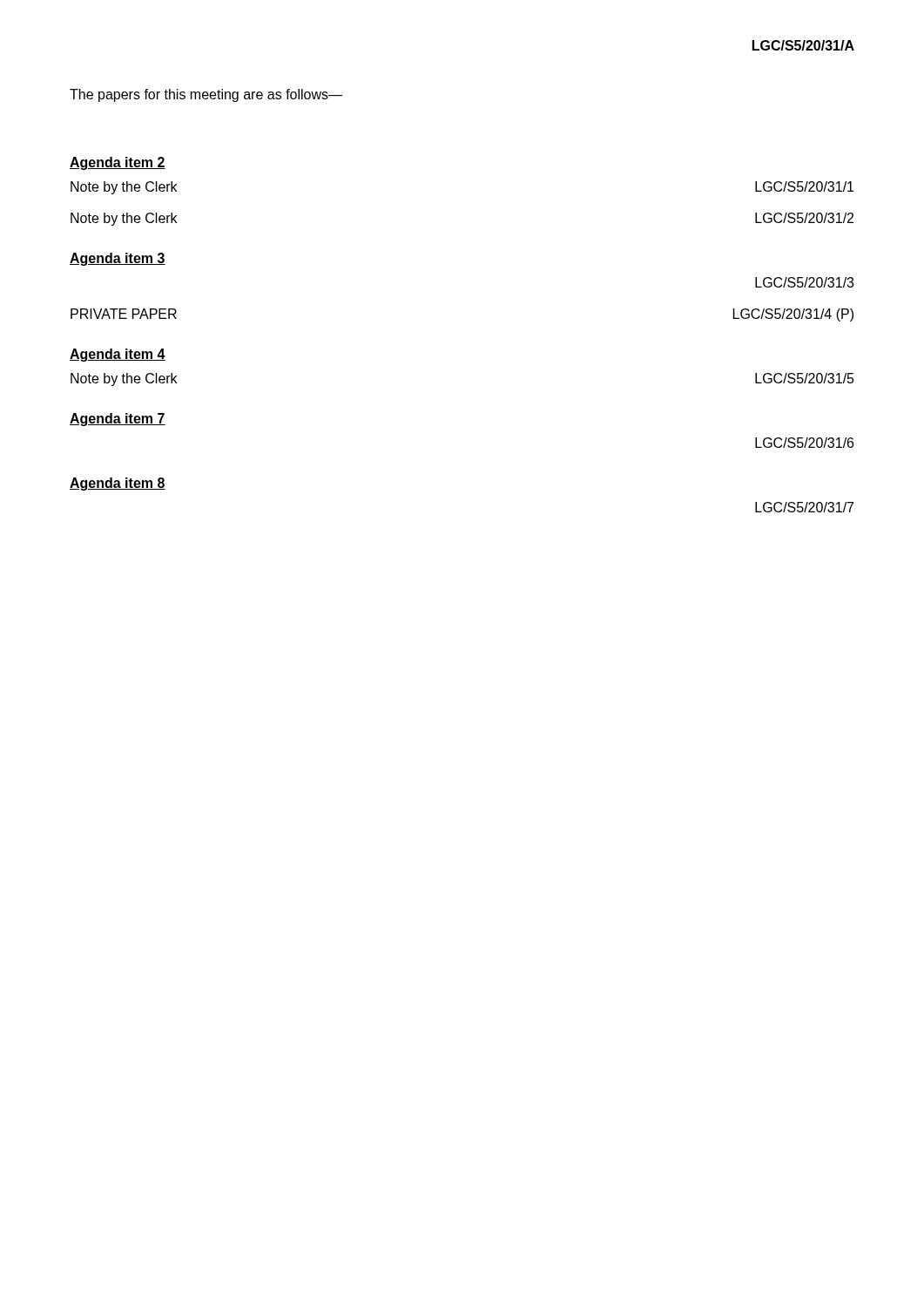Image resolution: width=924 pixels, height=1307 pixels.
Task: Point to "PRIVATE PAPER LGC/S5/20/31/4 (P)"
Action: 123,314
